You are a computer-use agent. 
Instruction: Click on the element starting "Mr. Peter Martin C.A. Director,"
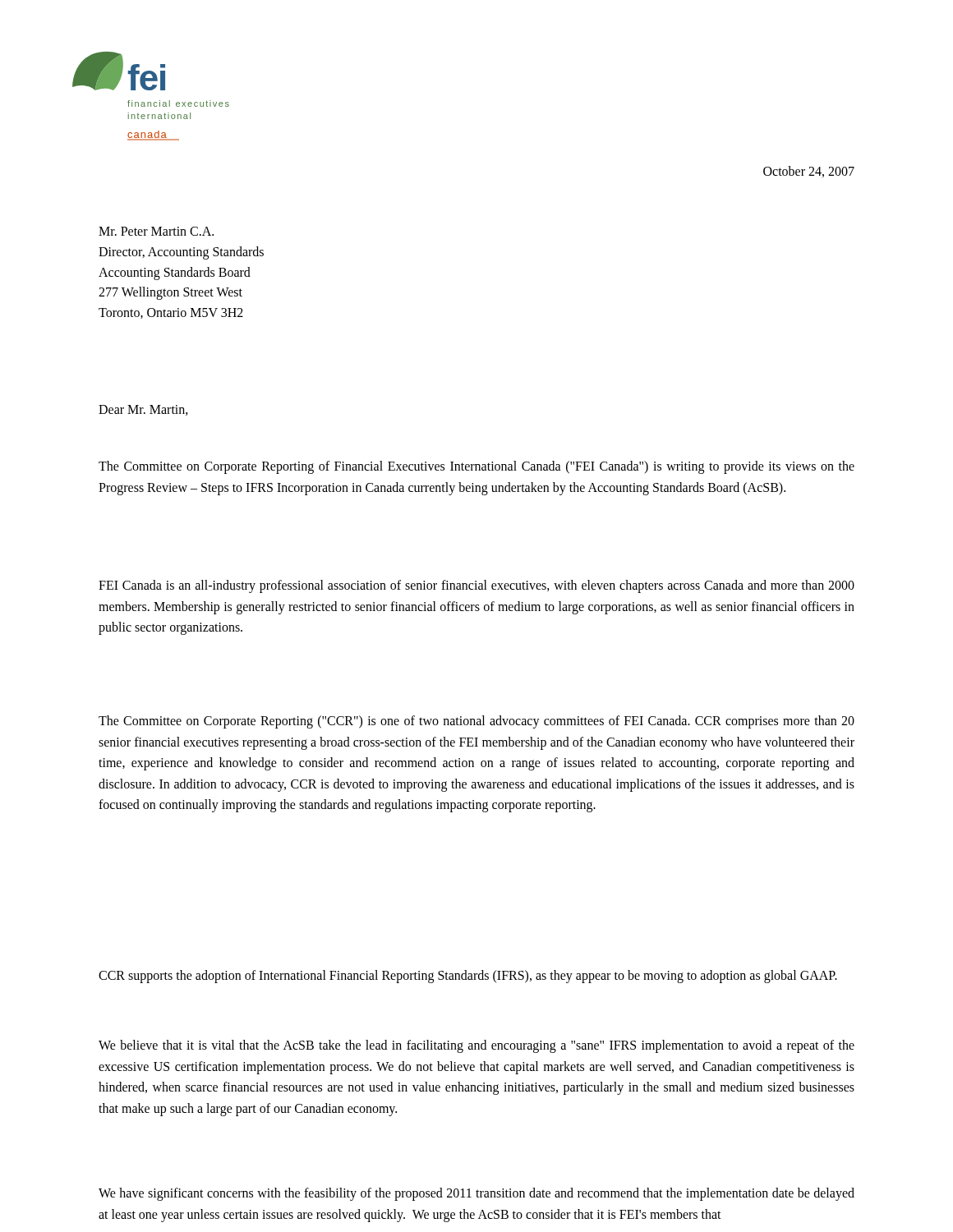coord(181,272)
